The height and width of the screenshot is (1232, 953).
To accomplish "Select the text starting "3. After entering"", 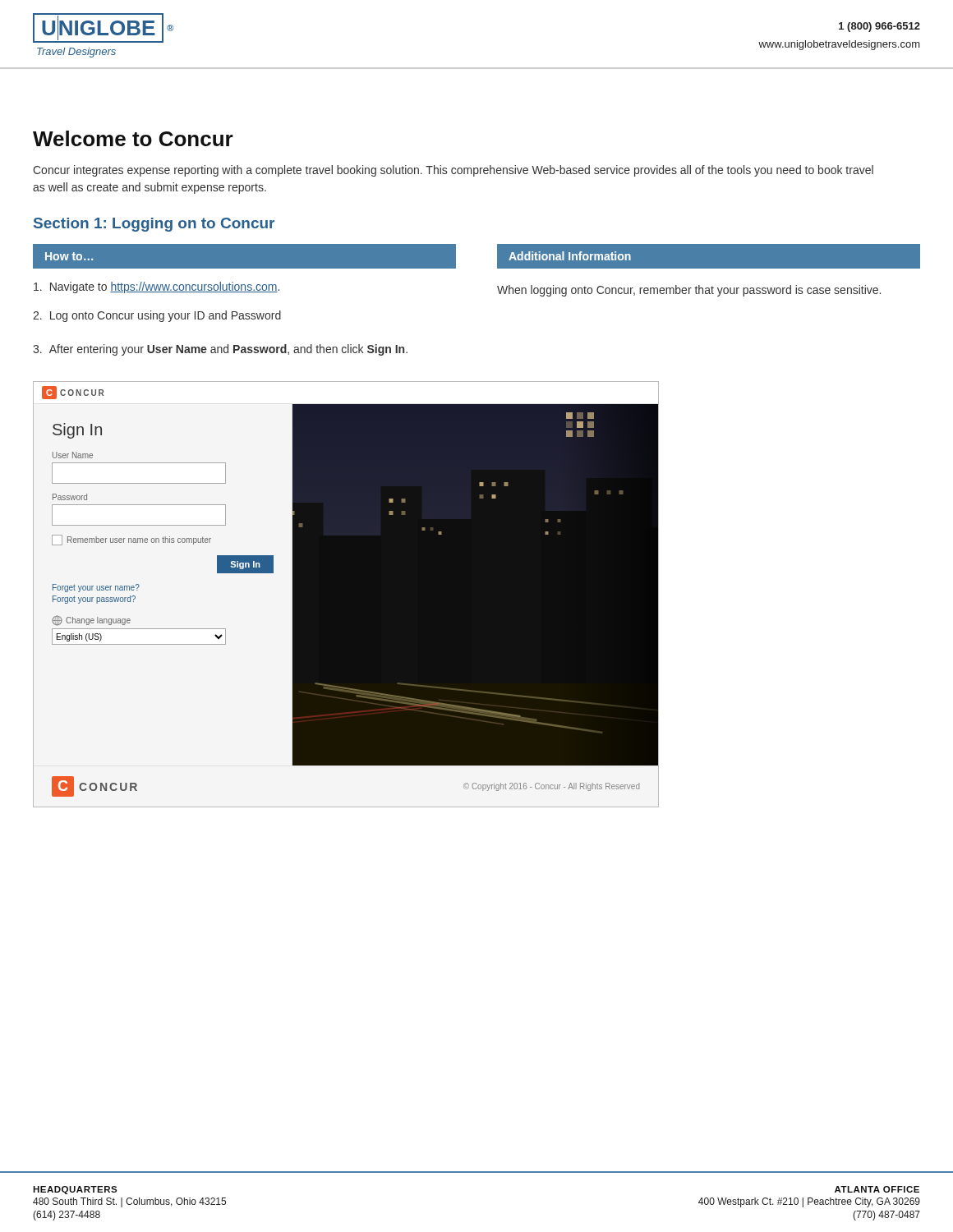I will (x=221, y=350).
